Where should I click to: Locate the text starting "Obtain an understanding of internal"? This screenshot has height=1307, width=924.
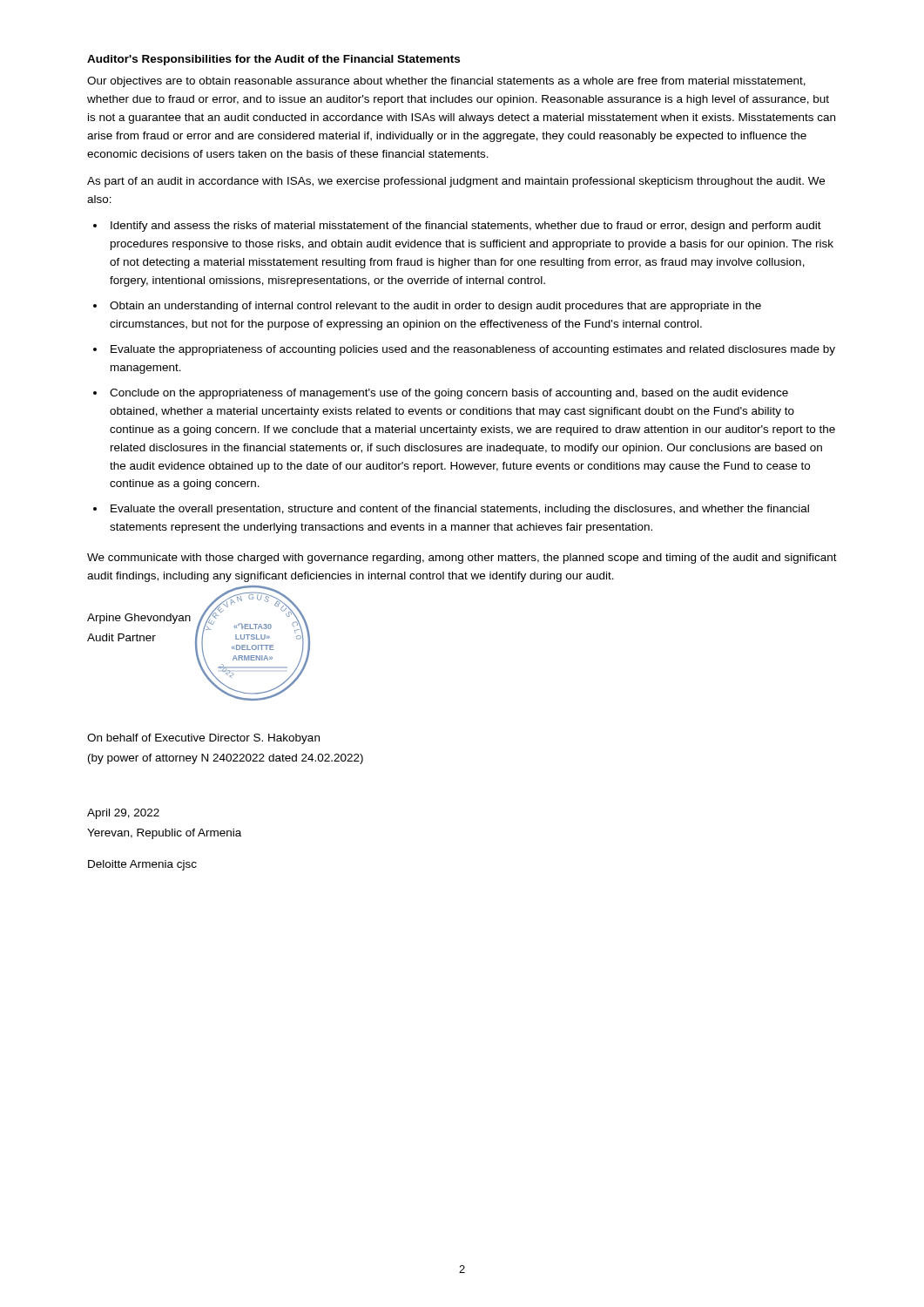(x=462, y=315)
